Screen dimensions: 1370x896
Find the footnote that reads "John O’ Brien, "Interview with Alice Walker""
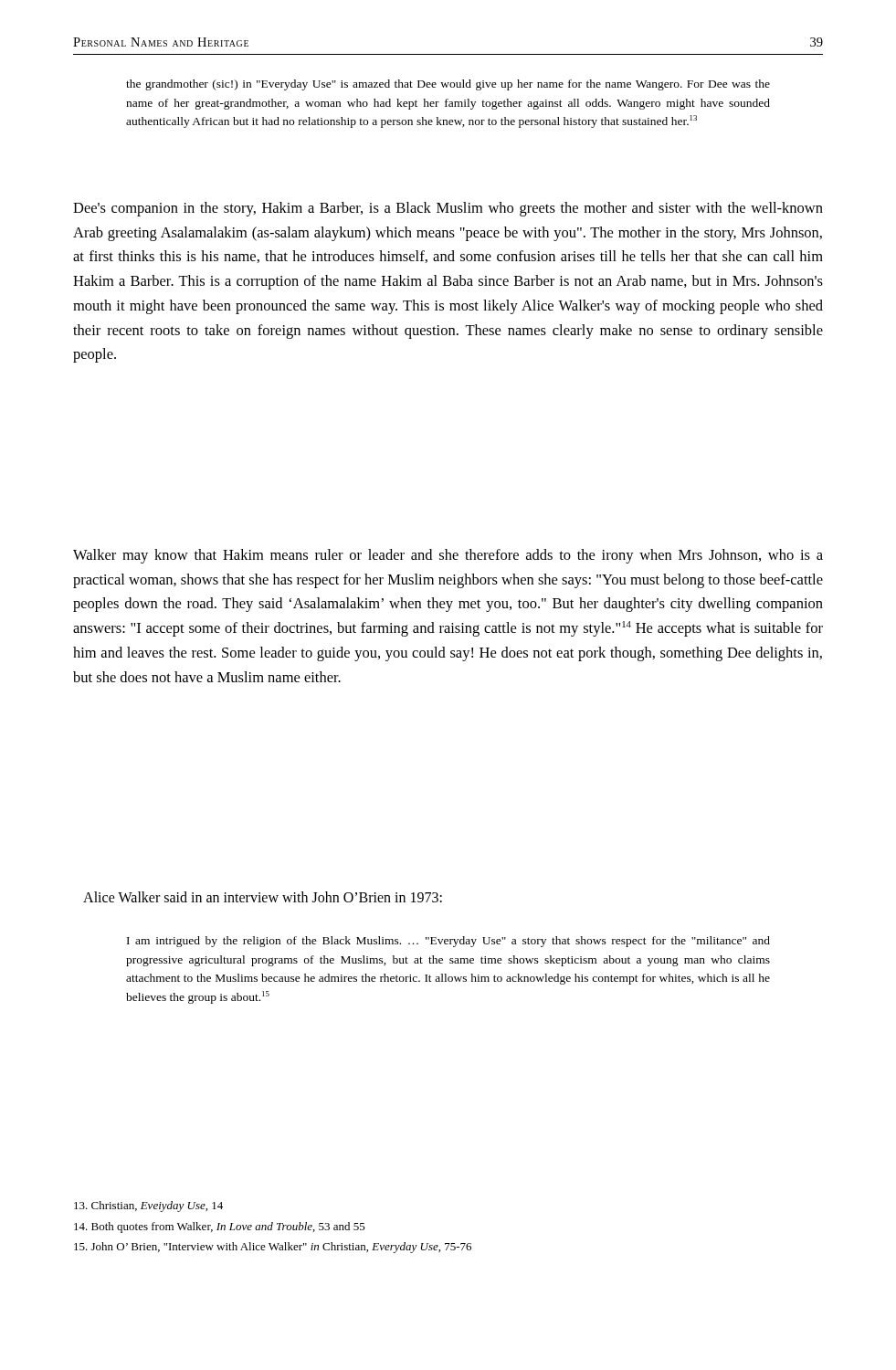pyautogui.click(x=272, y=1246)
